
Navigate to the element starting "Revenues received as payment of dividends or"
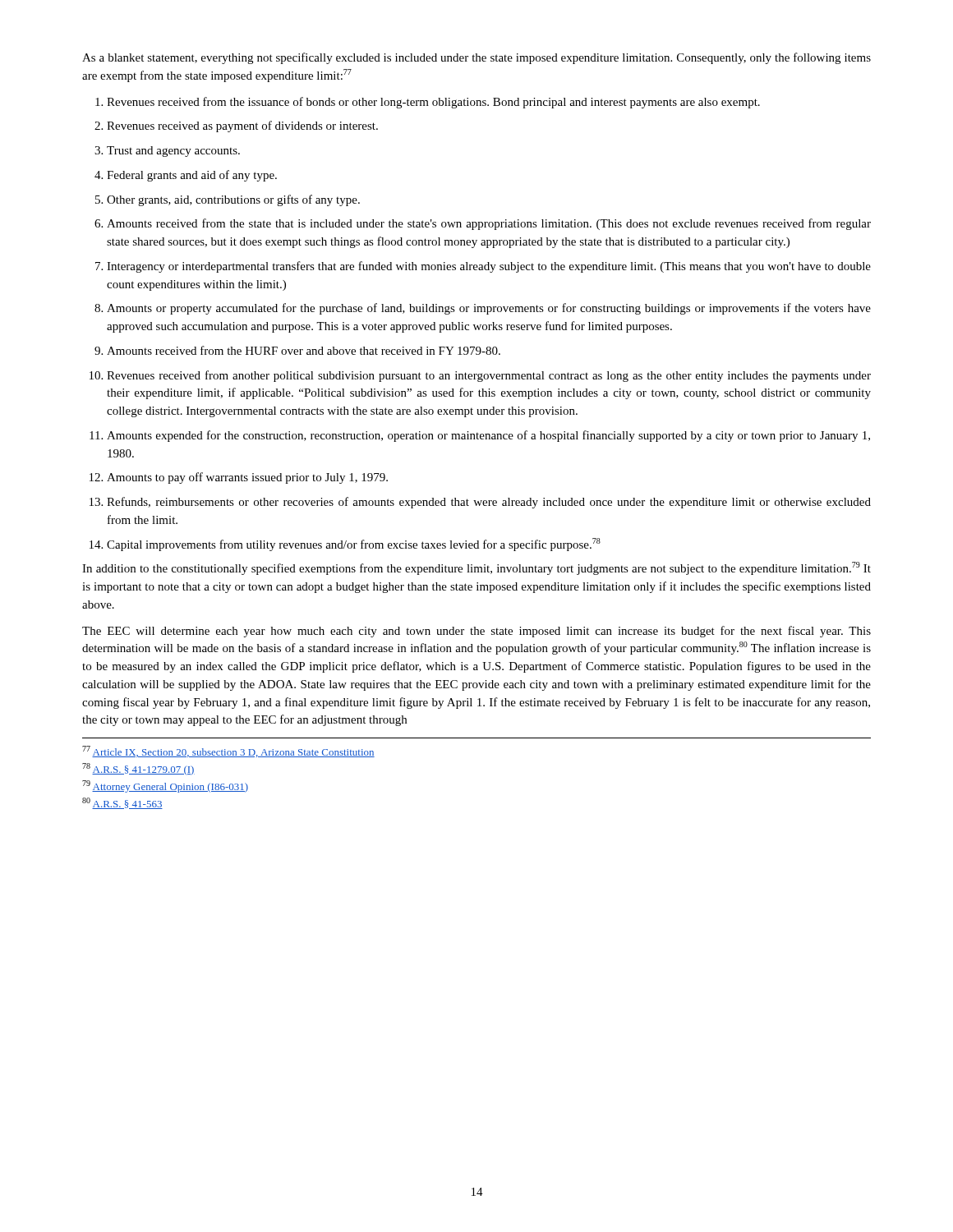(x=242, y=126)
